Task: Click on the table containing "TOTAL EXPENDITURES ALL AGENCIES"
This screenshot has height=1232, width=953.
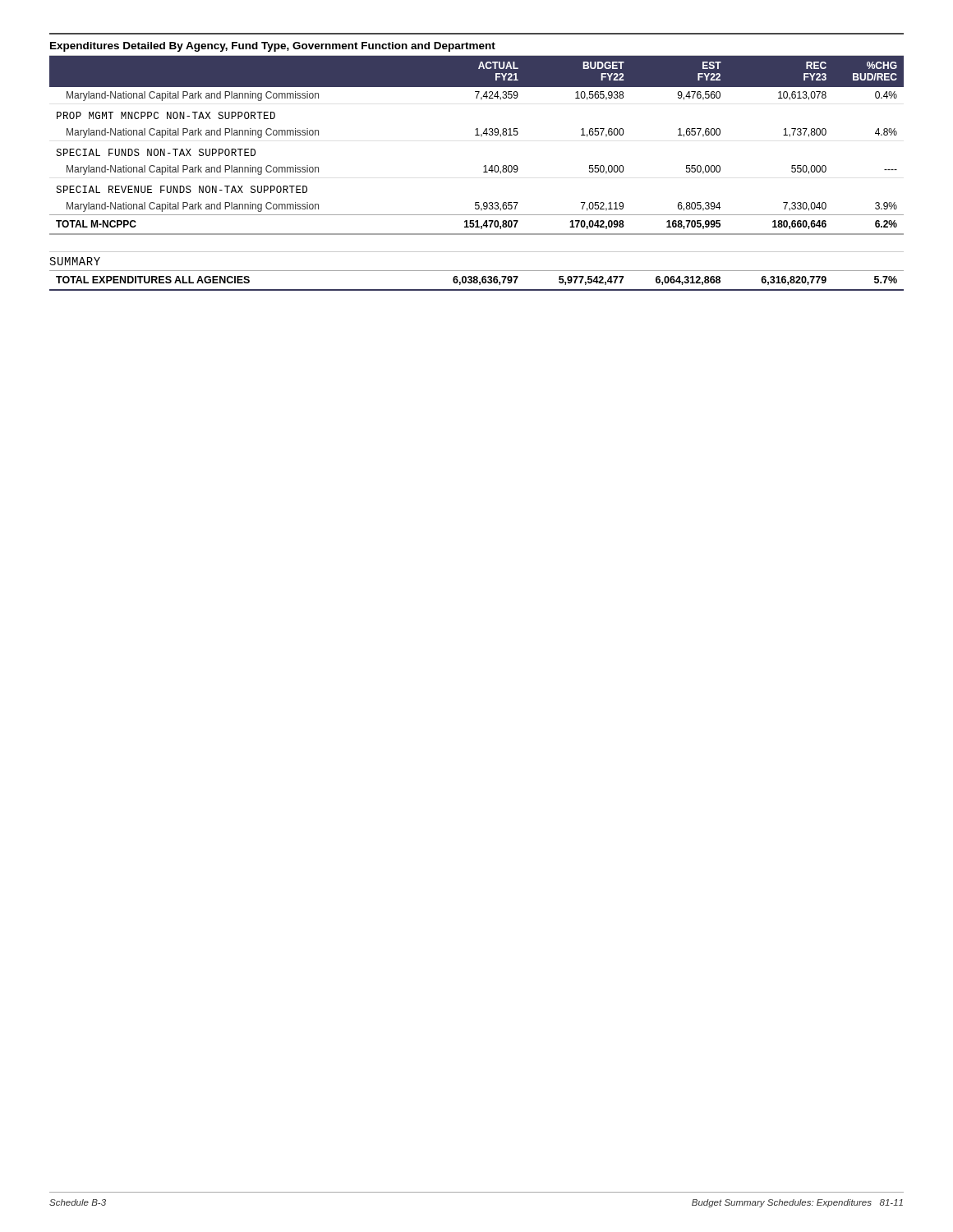Action: 476,280
